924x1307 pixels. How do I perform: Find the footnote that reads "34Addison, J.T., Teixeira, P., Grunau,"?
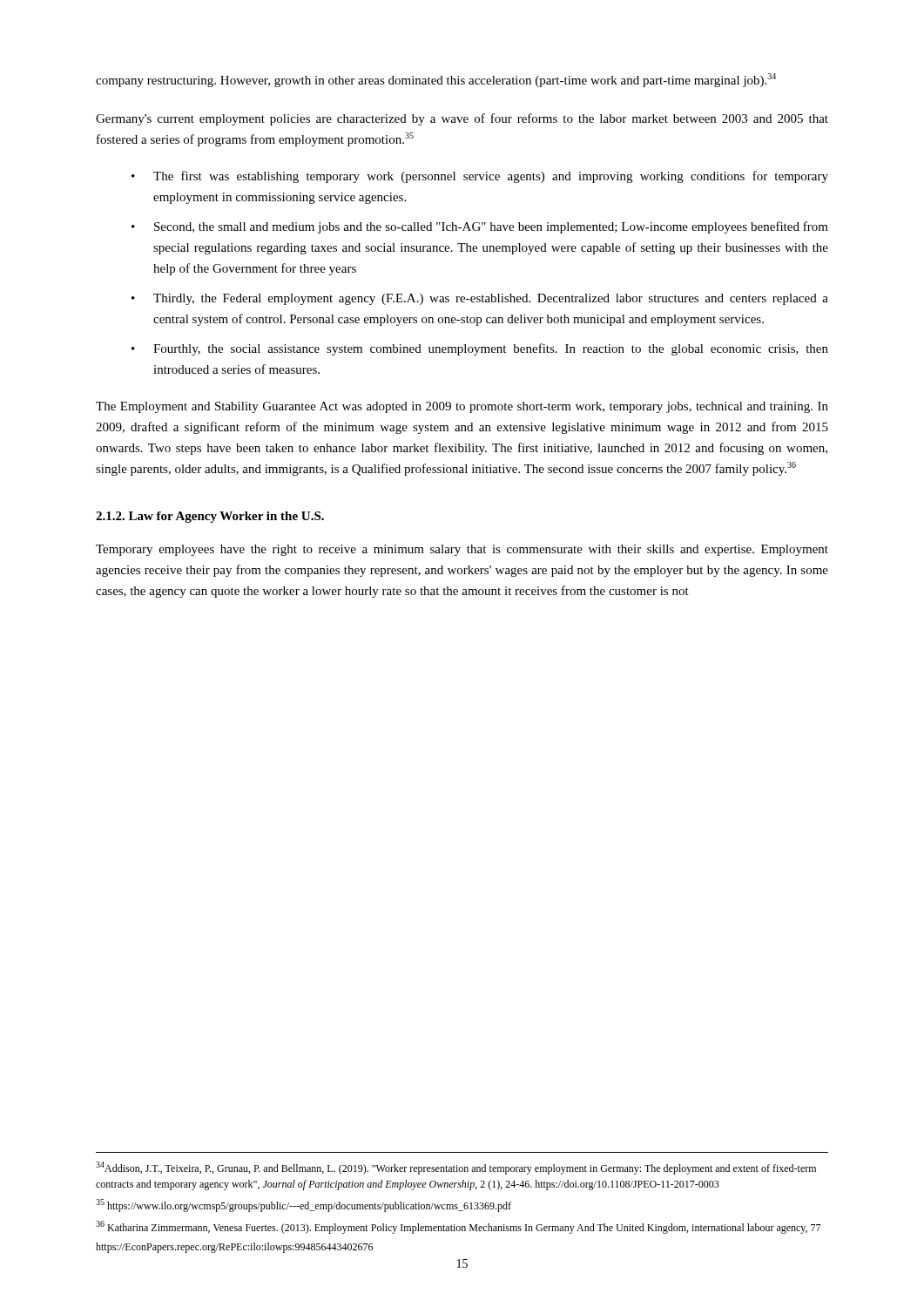[x=462, y=1206]
